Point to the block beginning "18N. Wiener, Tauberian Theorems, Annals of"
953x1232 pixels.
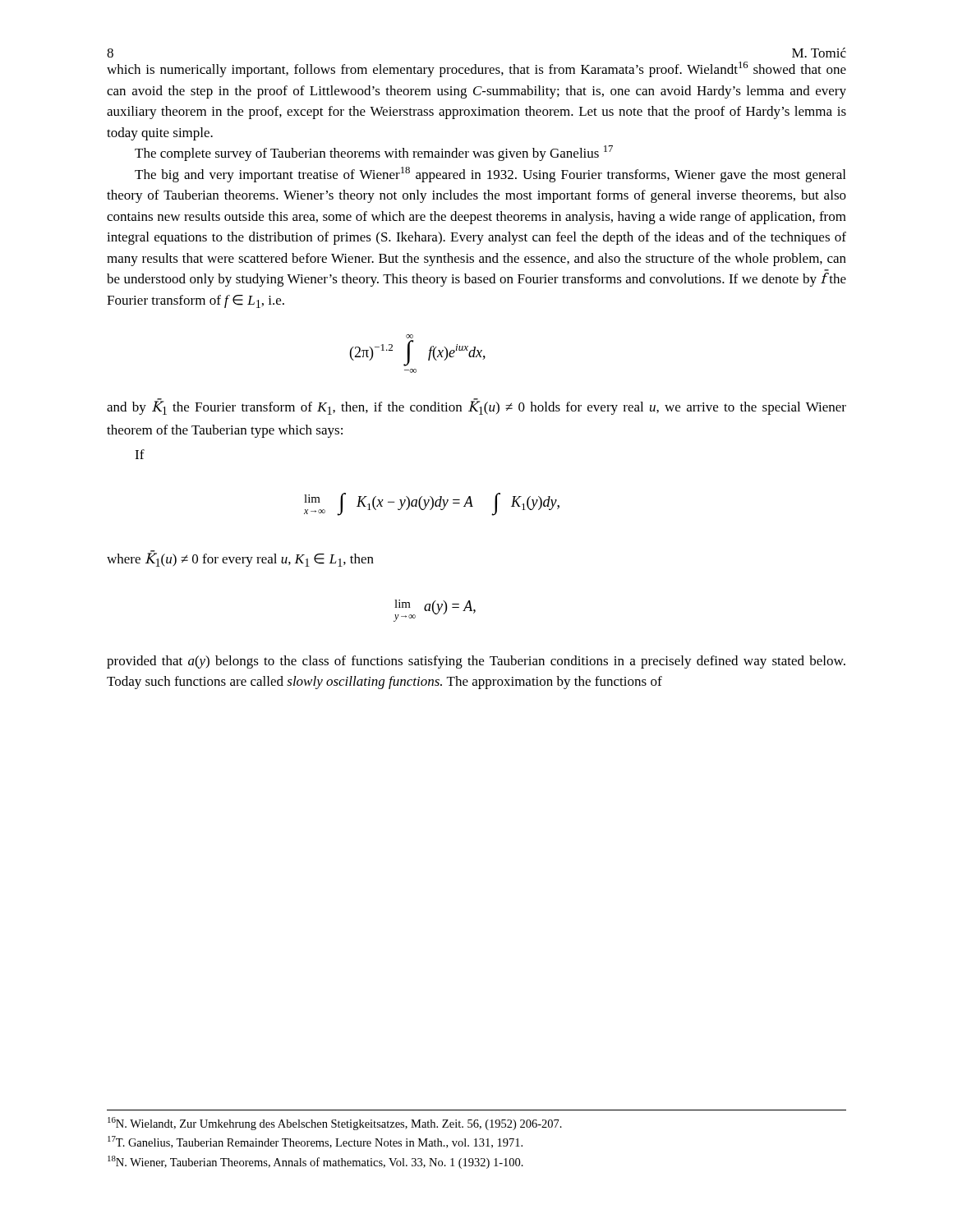pyautogui.click(x=315, y=1161)
